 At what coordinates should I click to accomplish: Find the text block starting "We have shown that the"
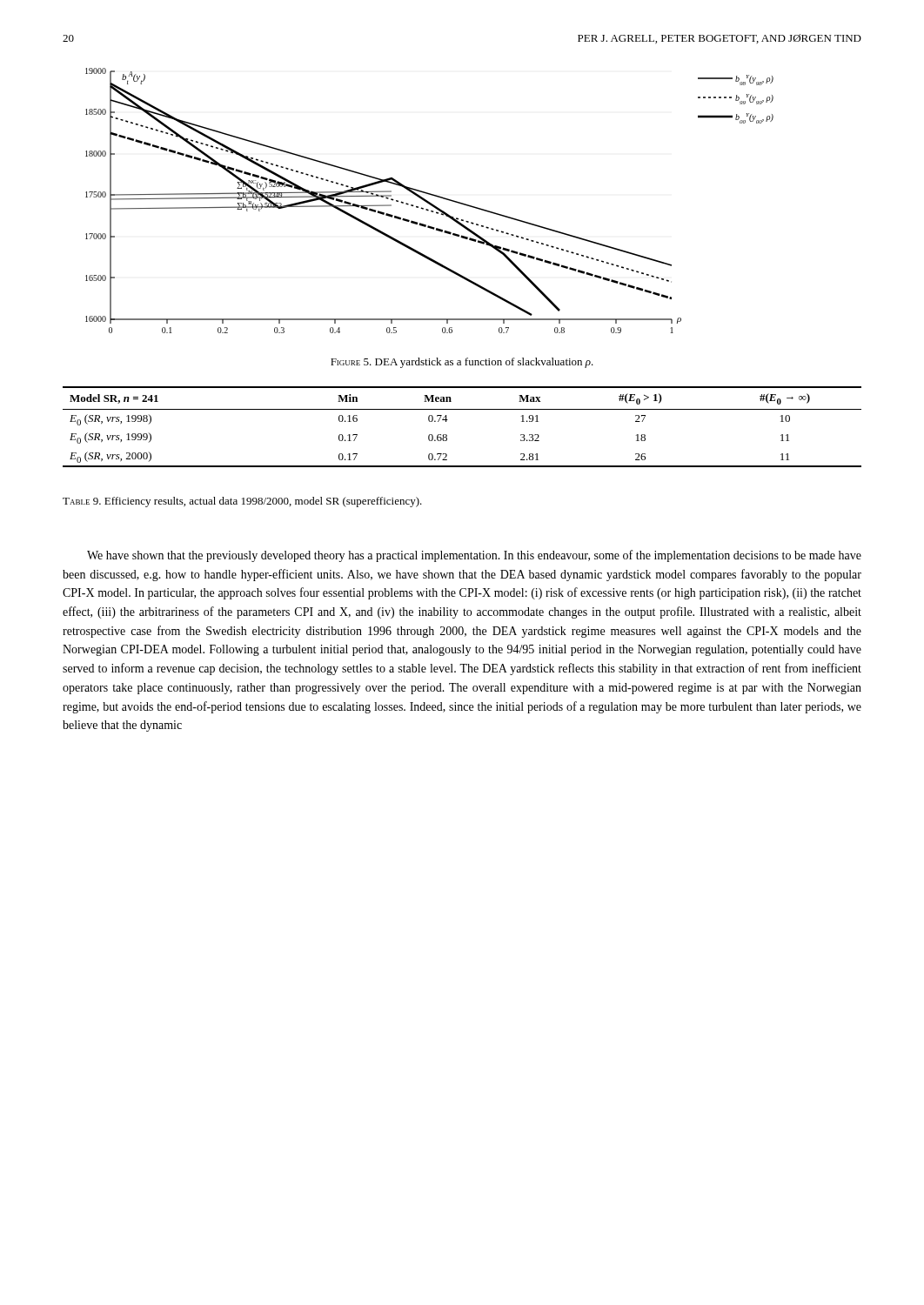tap(462, 641)
